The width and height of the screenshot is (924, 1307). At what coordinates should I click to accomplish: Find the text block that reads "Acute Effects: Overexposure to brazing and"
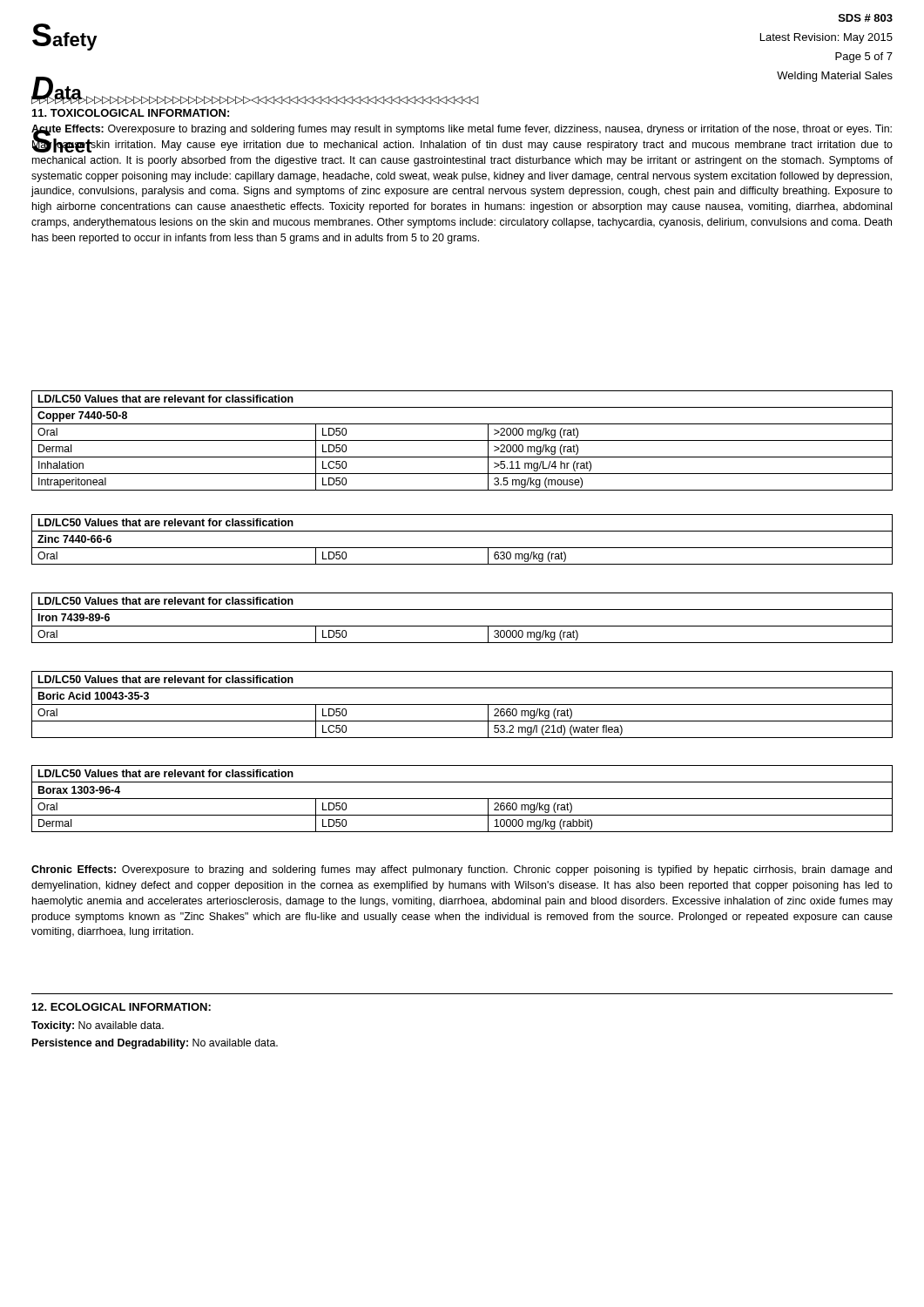pyautogui.click(x=462, y=183)
